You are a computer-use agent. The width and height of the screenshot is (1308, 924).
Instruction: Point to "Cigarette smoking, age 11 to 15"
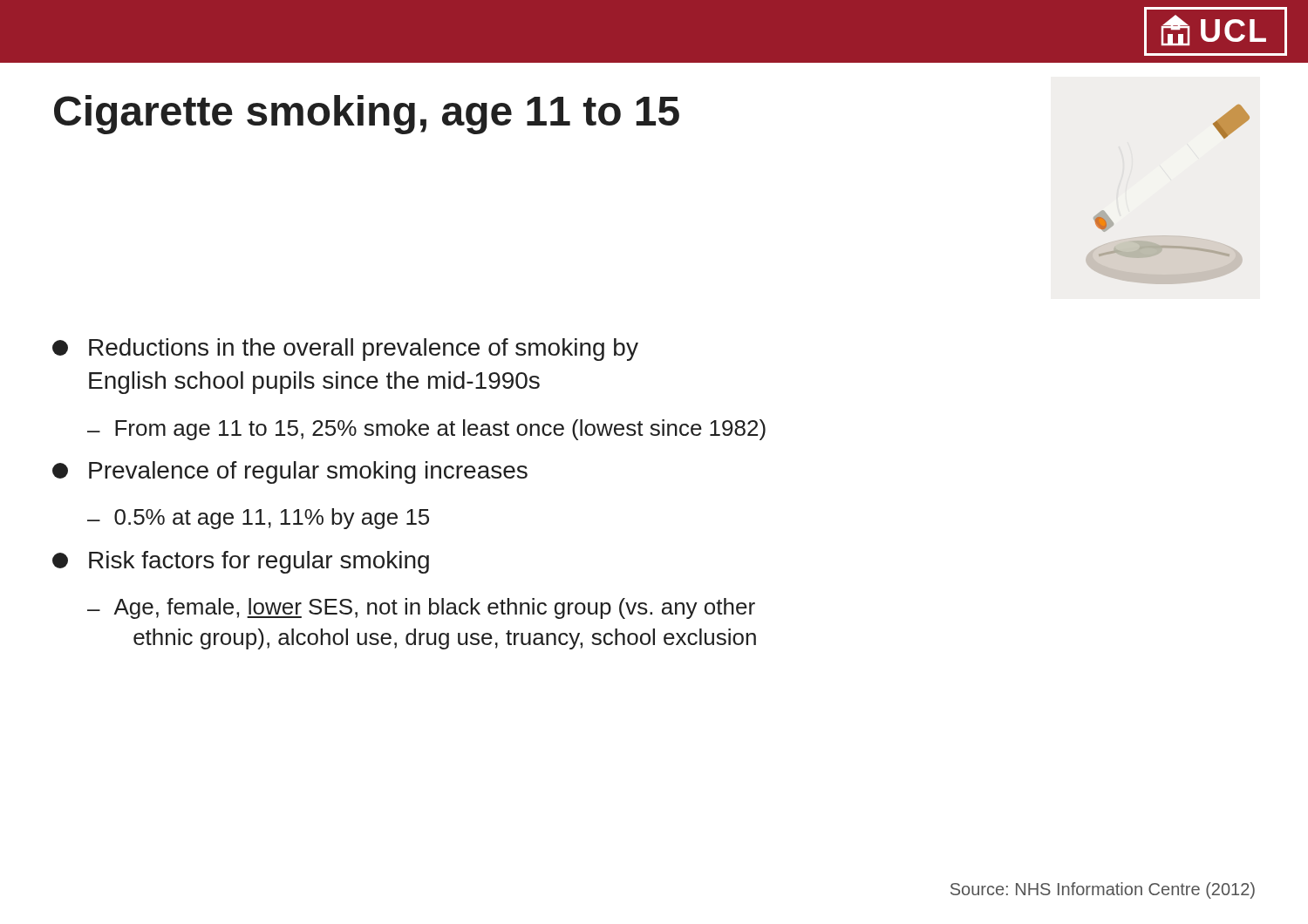pyautogui.click(x=366, y=111)
